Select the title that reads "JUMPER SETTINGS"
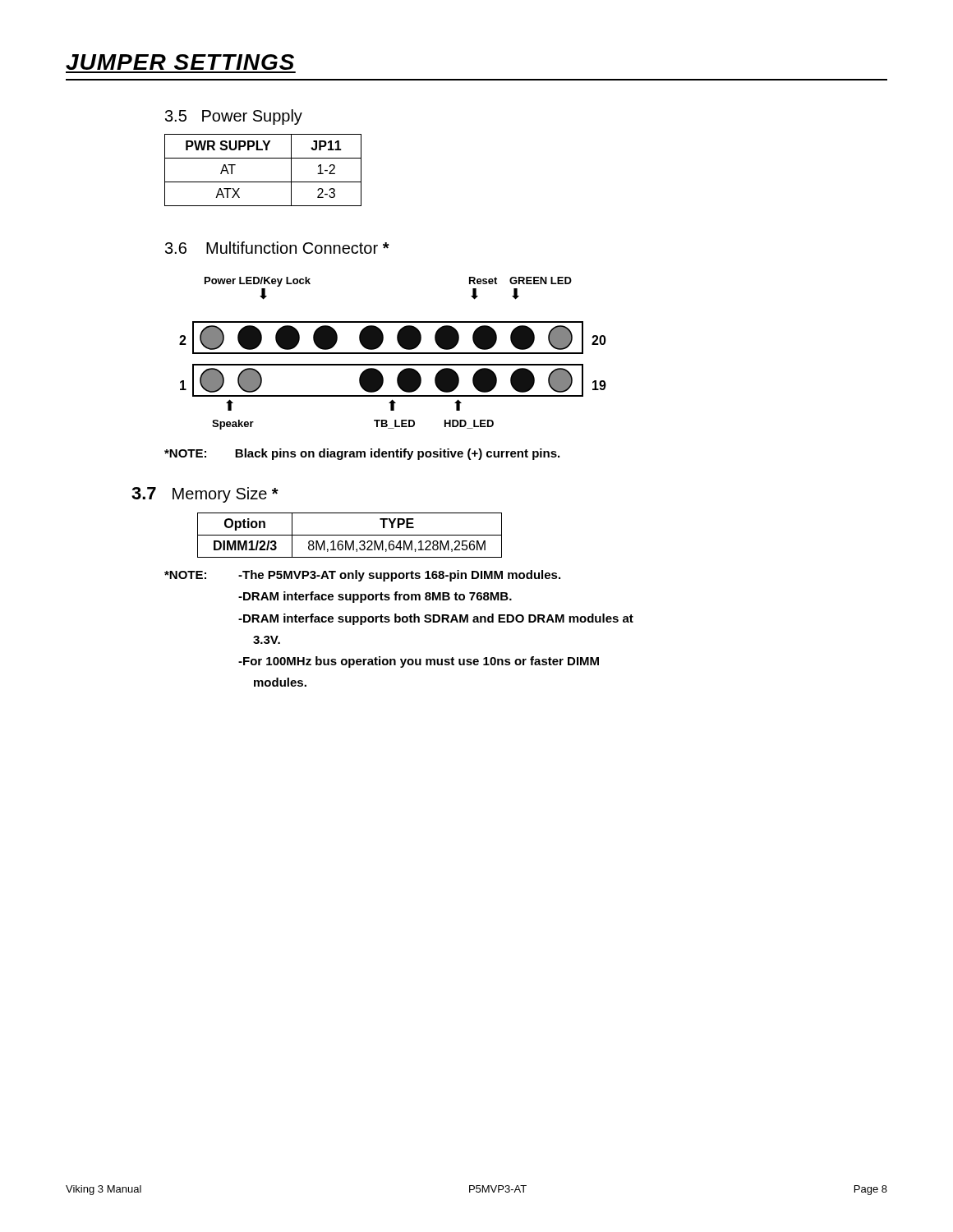This screenshot has width=953, height=1232. coord(181,62)
